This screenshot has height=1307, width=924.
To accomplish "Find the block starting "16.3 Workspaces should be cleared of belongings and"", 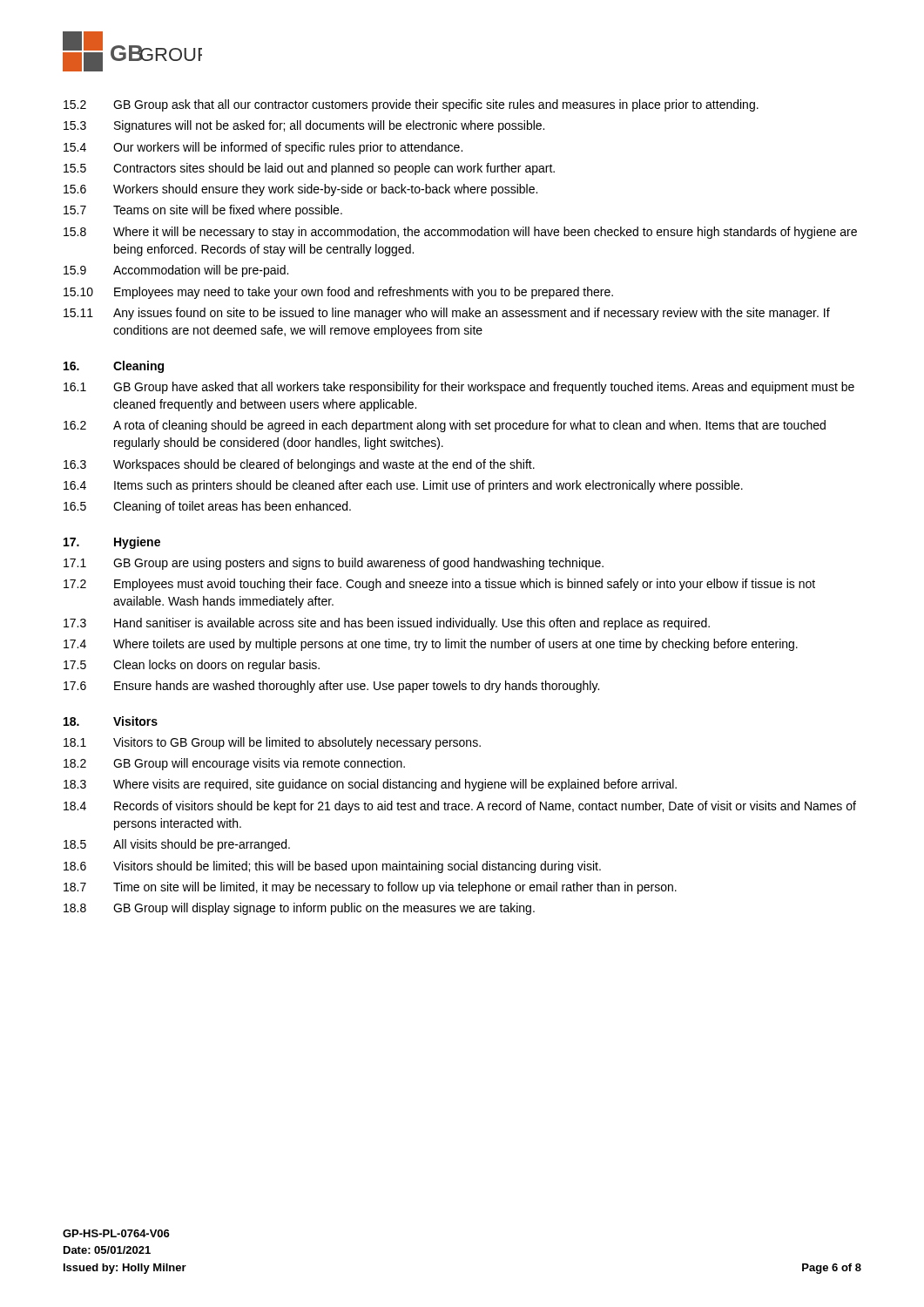I will point(462,464).
